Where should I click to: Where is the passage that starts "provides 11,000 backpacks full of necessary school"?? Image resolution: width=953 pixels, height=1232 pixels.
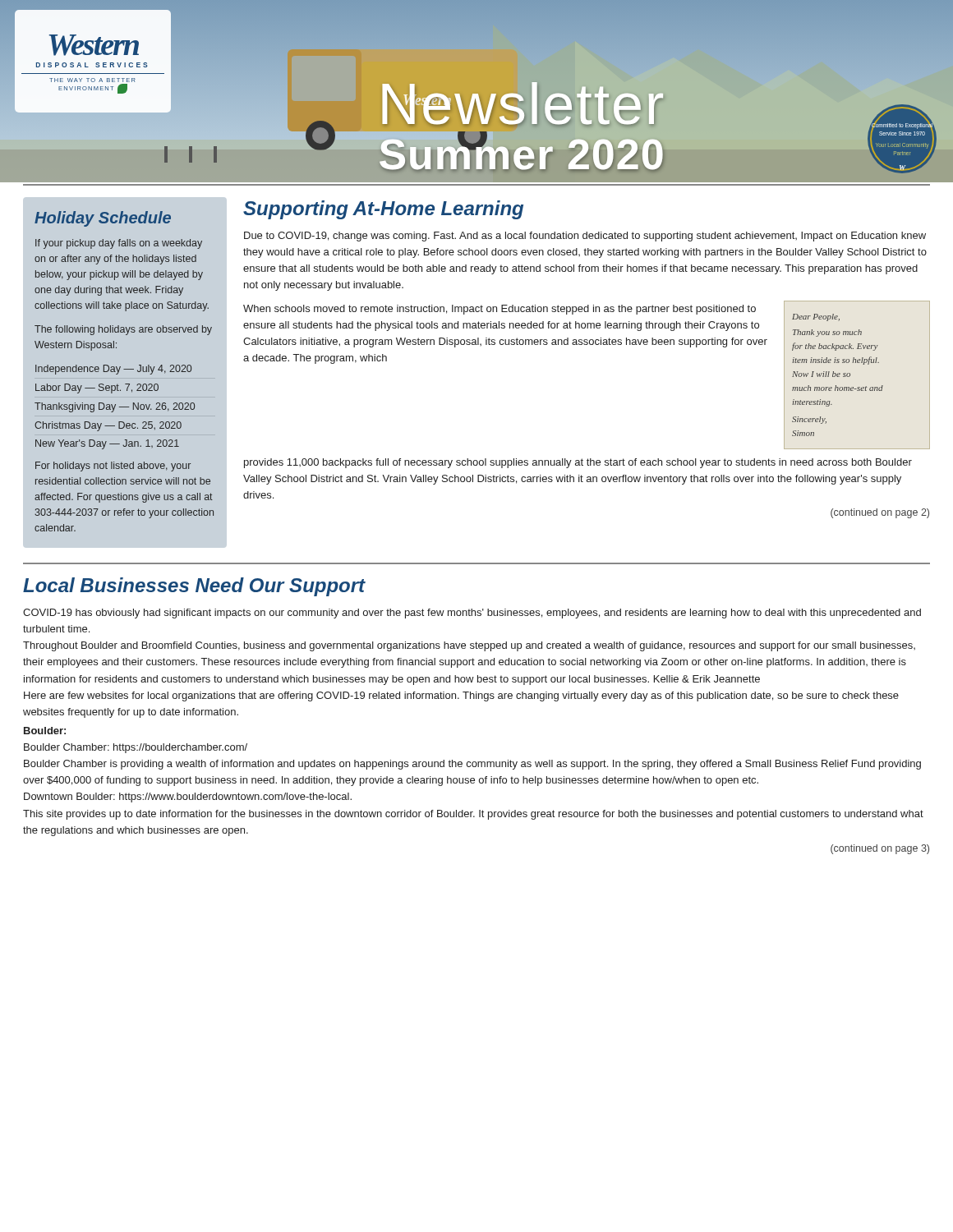coord(577,479)
